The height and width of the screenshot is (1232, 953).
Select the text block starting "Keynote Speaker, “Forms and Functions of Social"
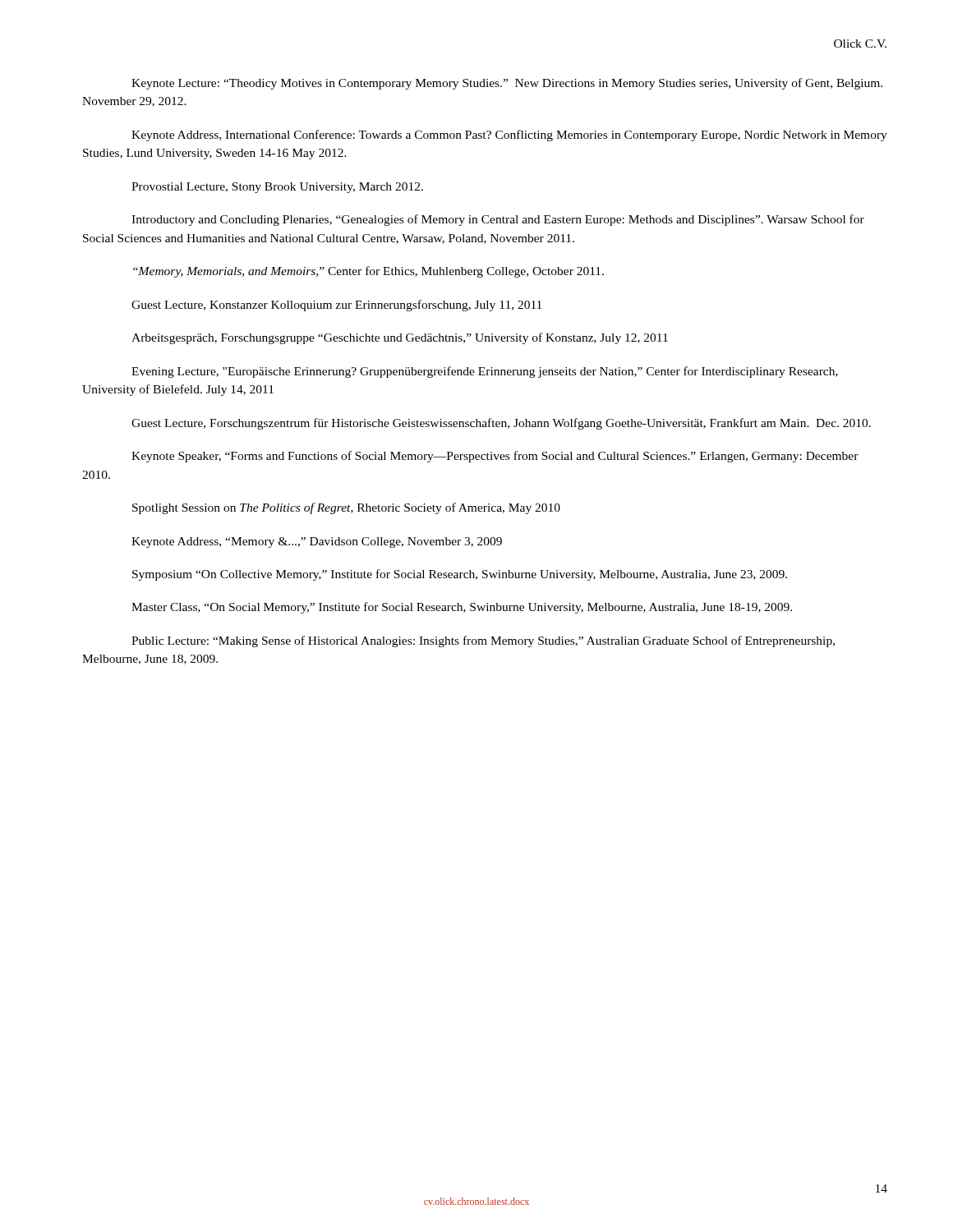(x=470, y=465)
